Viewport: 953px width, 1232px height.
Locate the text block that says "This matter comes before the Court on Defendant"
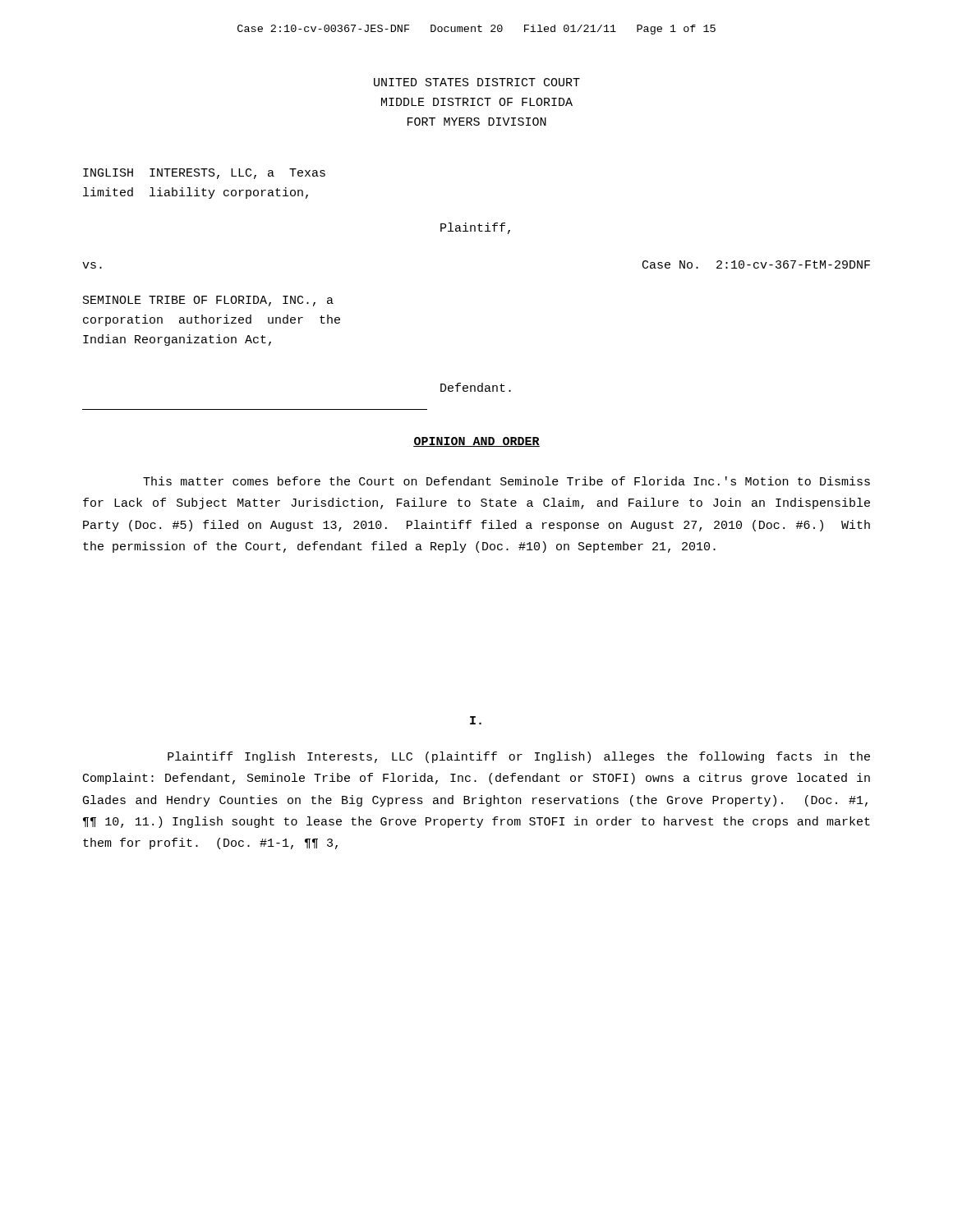(476, 515)
